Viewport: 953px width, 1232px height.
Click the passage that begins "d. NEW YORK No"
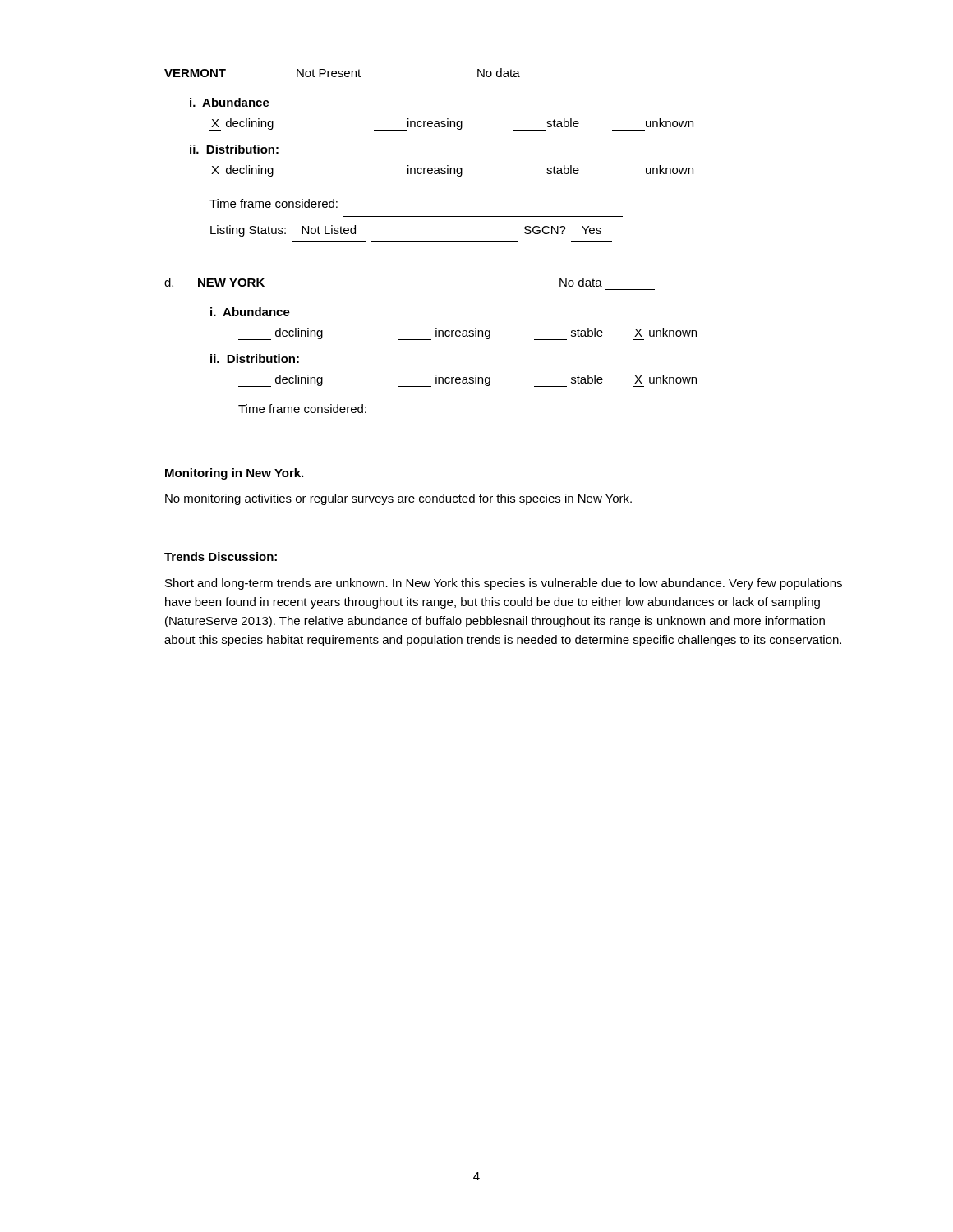(x=238, y=282)
